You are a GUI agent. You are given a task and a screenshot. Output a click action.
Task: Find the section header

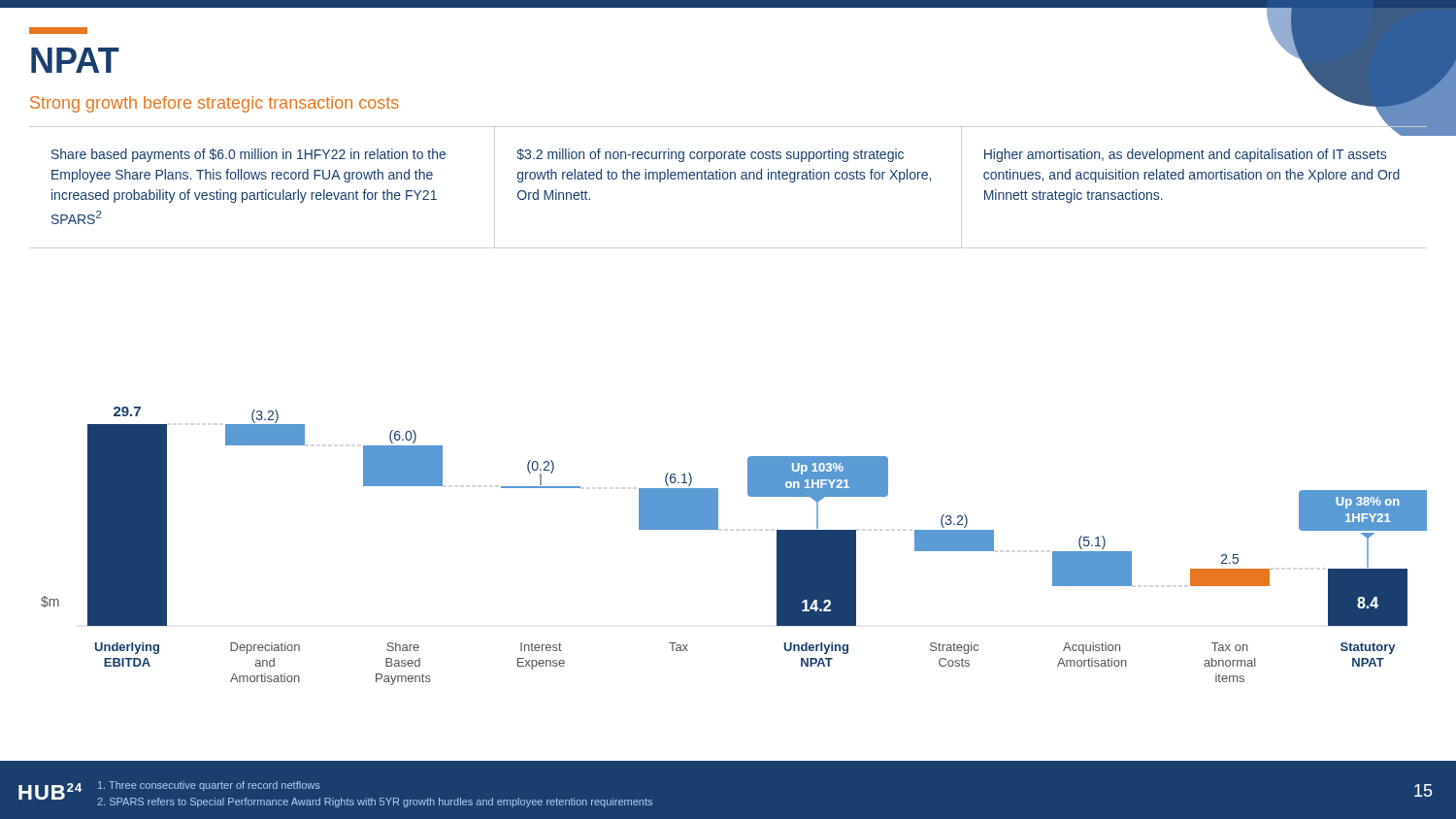coord(214,103)
